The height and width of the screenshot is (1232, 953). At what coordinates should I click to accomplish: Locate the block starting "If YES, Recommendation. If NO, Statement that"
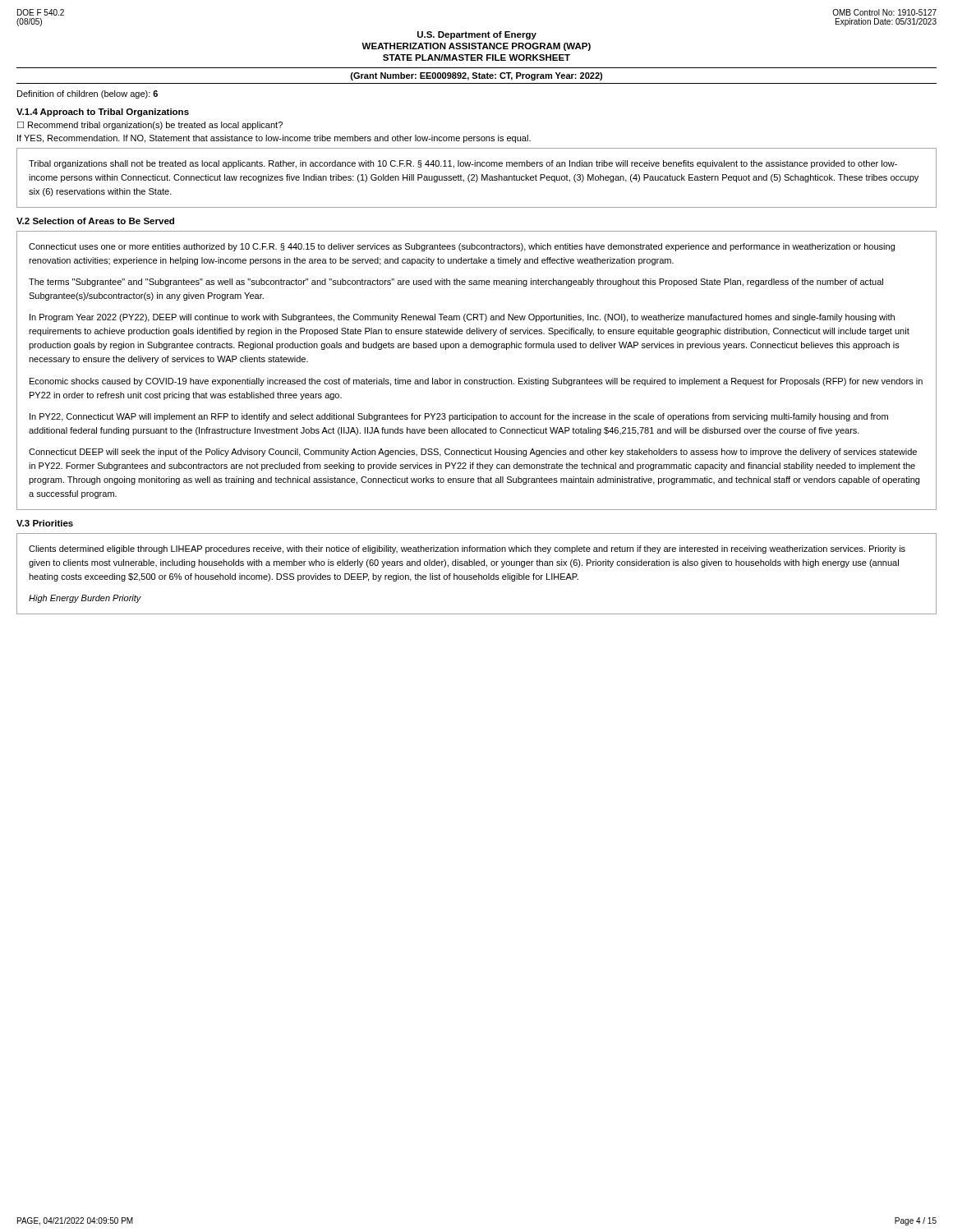point(274,138)
